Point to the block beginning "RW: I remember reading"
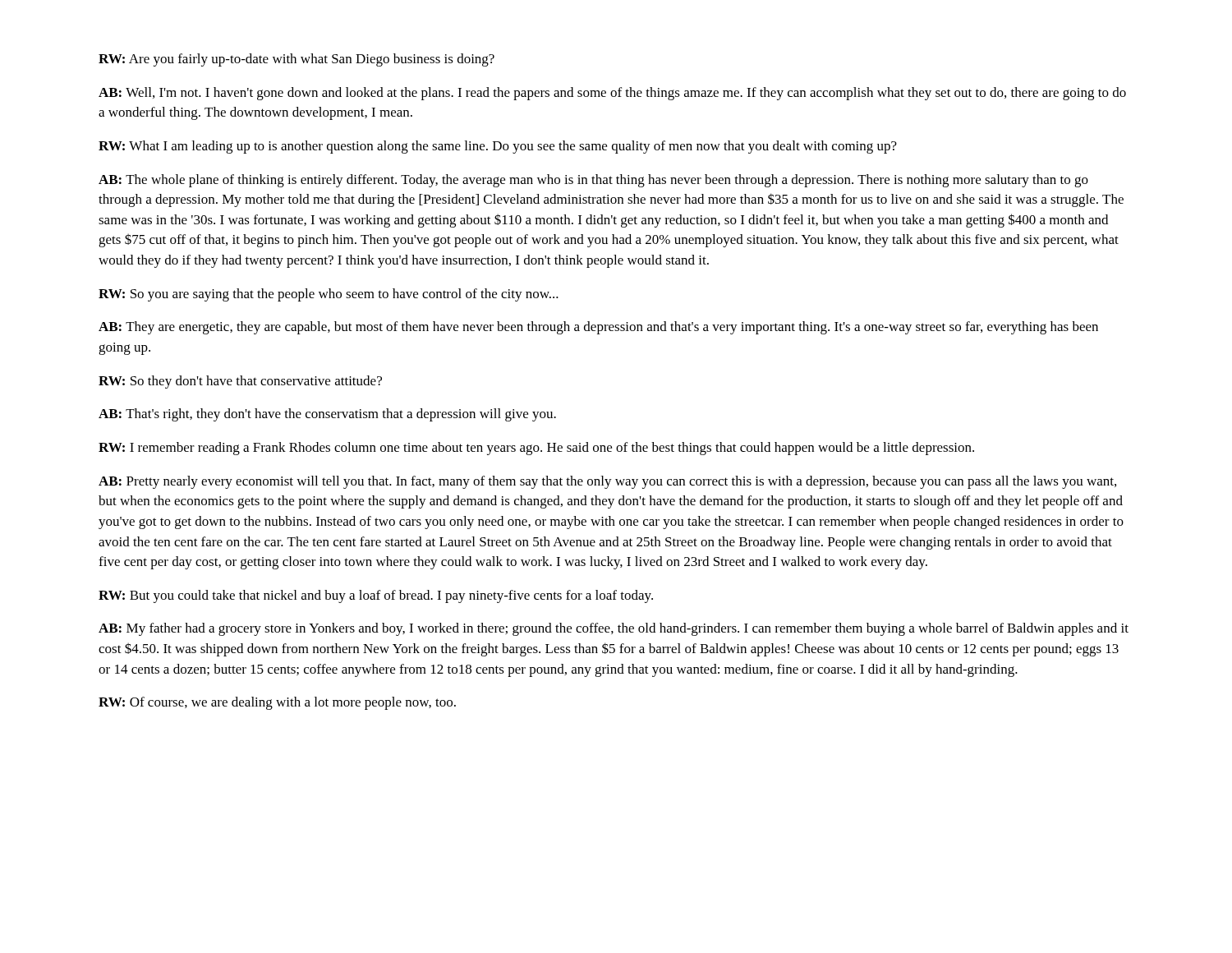 point(537,447)
